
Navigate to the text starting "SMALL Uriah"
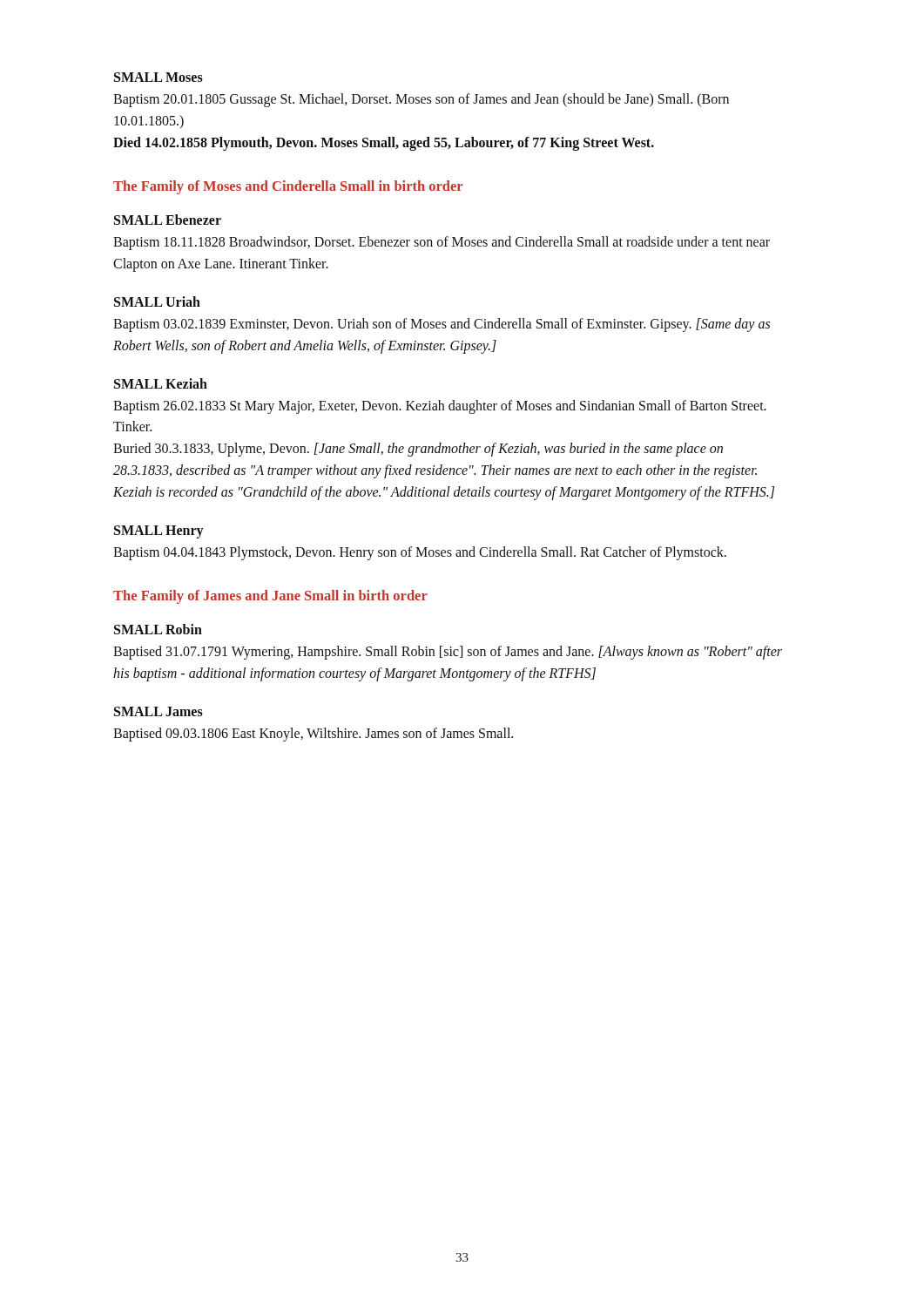pyautogui.click(x=157, y=302)
